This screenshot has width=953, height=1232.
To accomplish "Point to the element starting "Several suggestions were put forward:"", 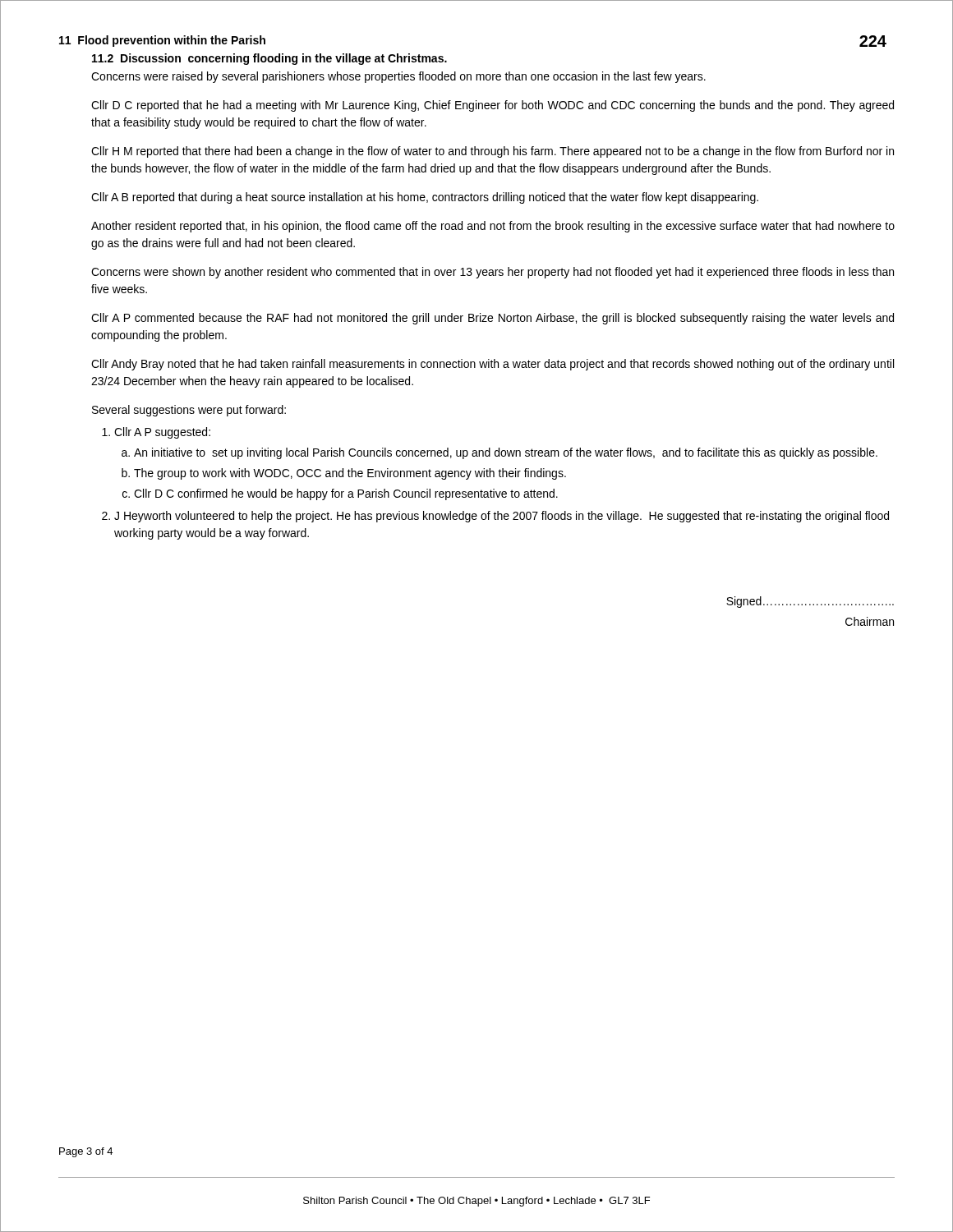I will click(189, 410).
